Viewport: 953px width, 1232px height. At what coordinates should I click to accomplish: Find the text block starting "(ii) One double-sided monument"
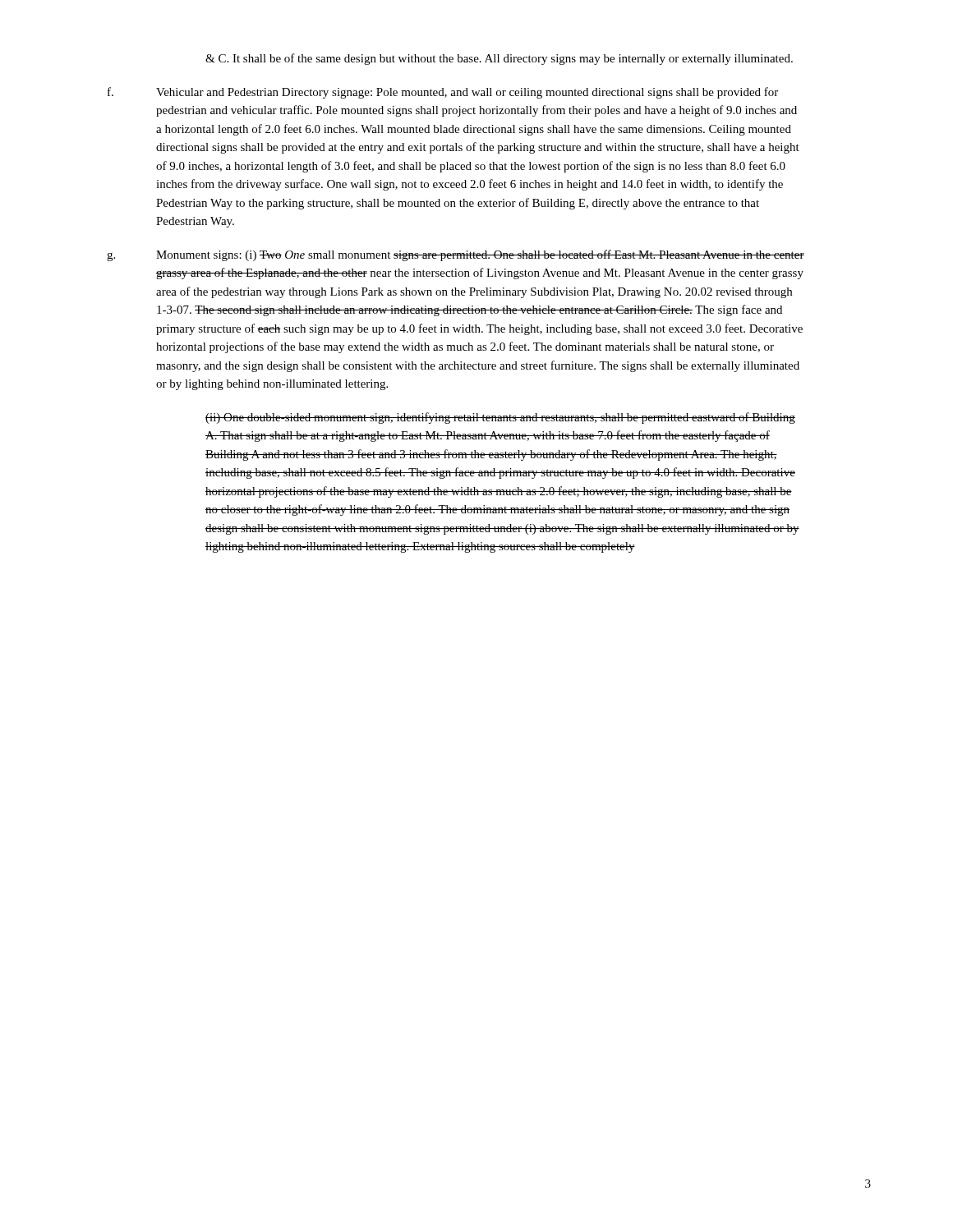pos(502,482)
